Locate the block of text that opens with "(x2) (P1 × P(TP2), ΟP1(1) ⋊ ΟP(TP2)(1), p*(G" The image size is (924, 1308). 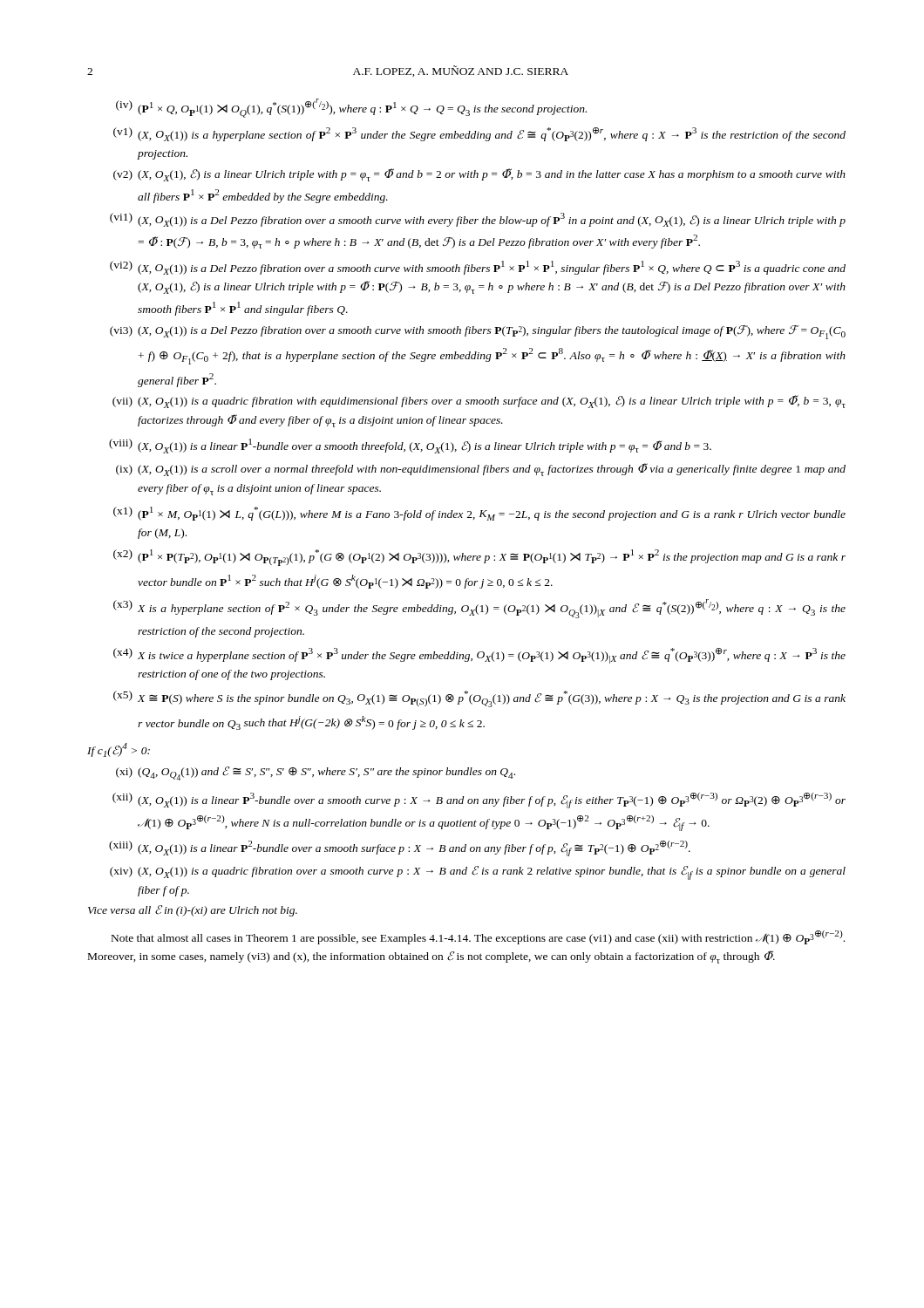pyautogui.click(x=466, y=569)
